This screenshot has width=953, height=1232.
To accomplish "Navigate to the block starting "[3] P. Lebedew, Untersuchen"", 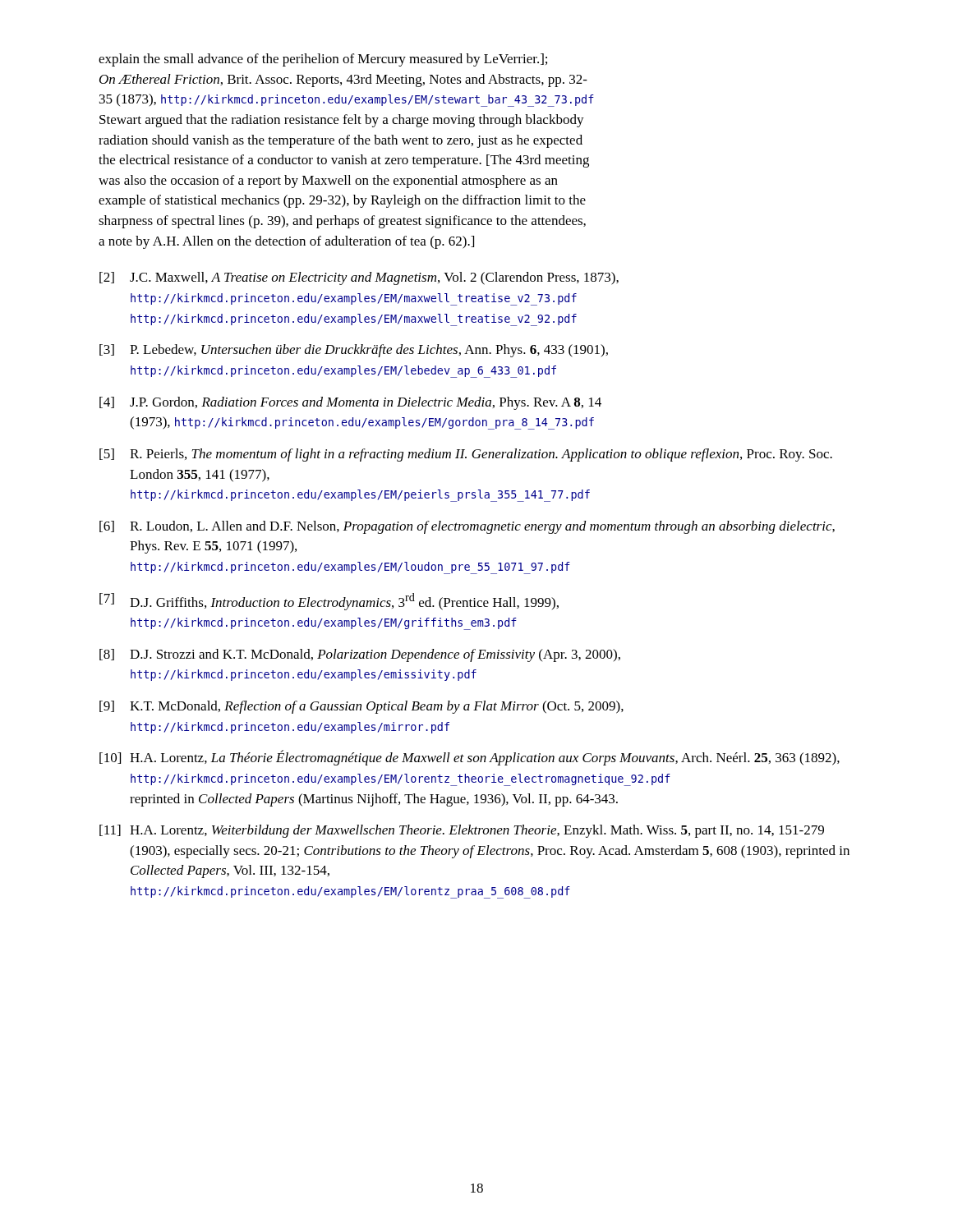I will (481, 361).
